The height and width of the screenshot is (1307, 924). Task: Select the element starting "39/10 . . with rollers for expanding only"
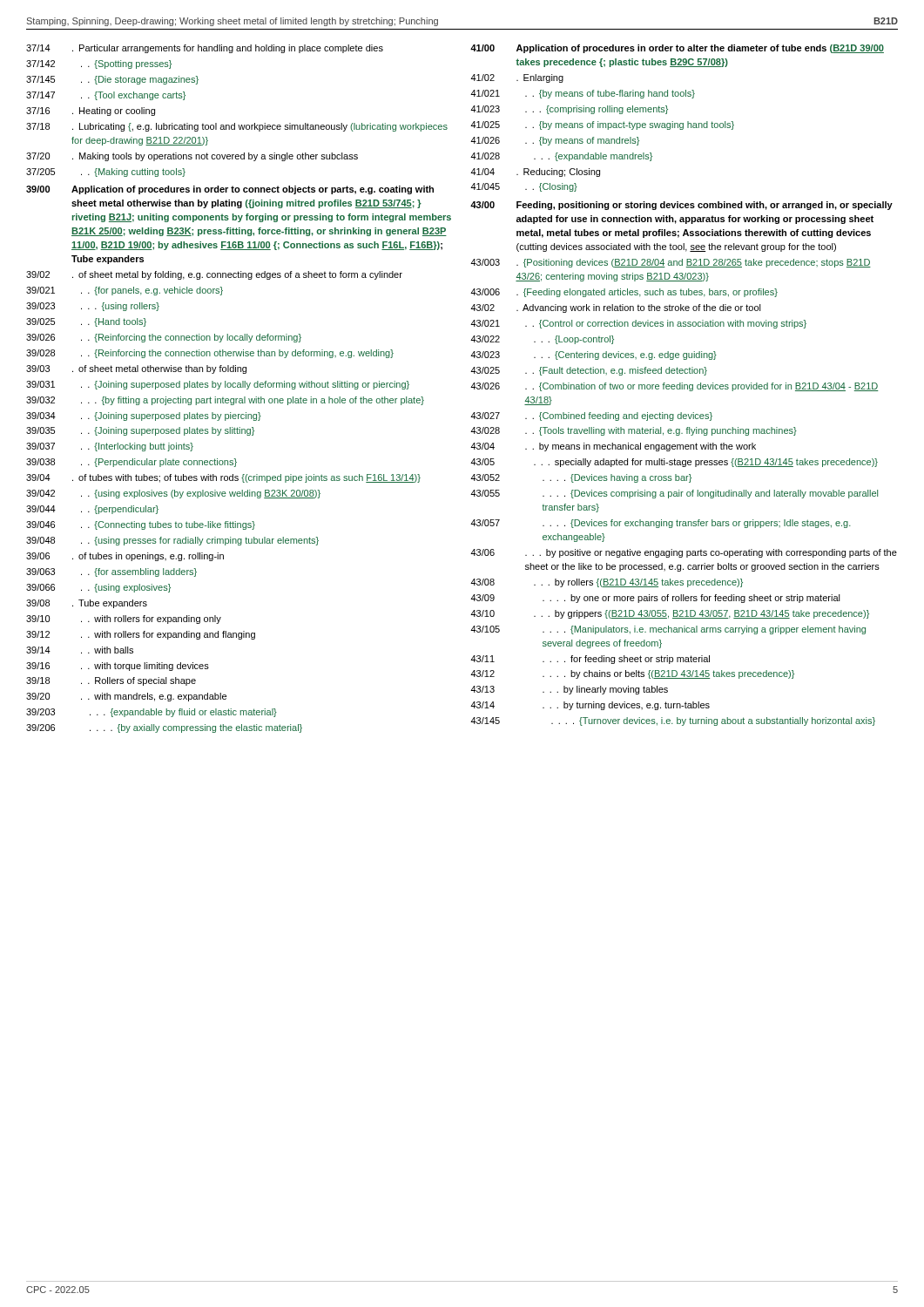(x=124, y=620)
